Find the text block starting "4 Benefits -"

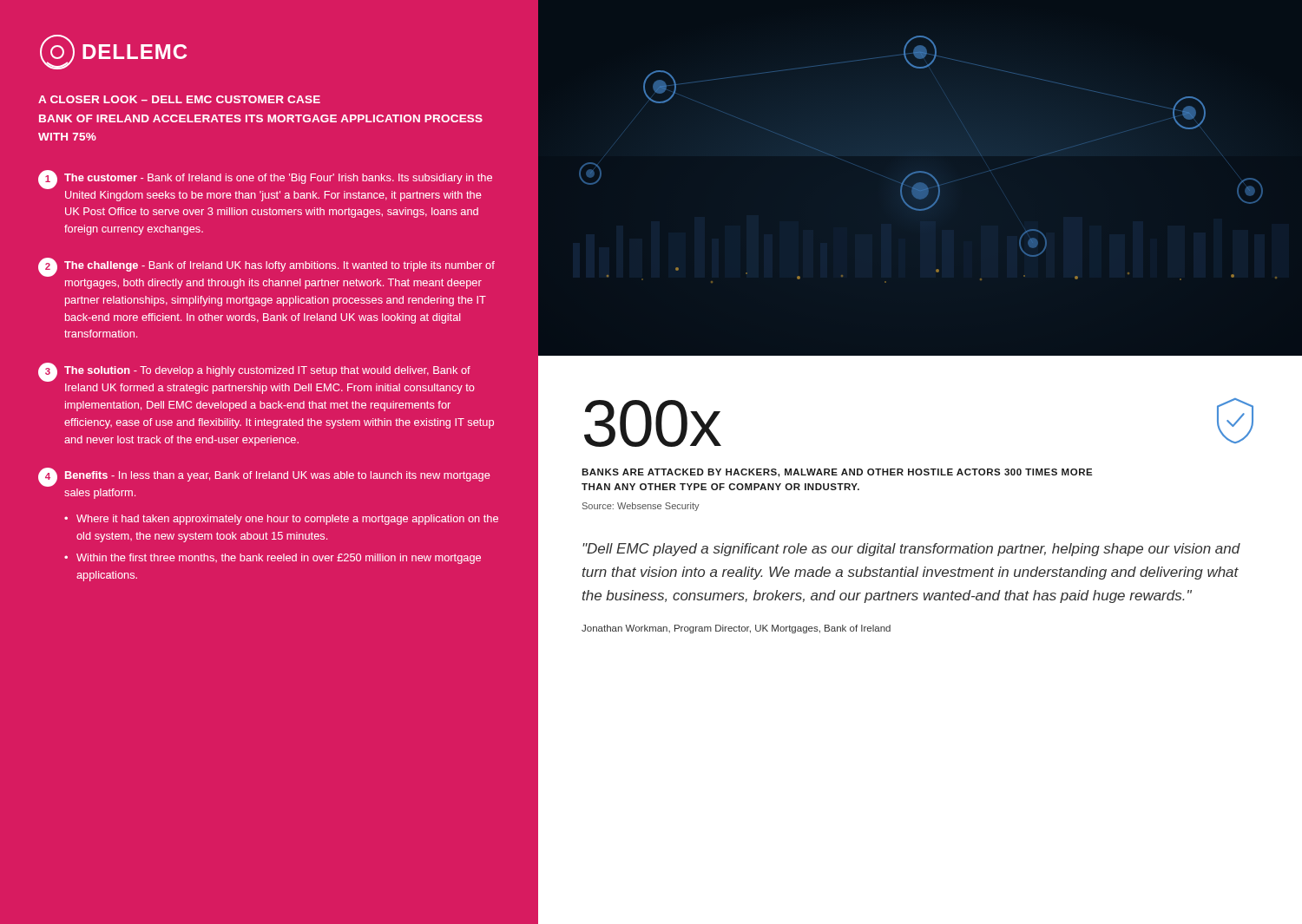click(269, 484)
